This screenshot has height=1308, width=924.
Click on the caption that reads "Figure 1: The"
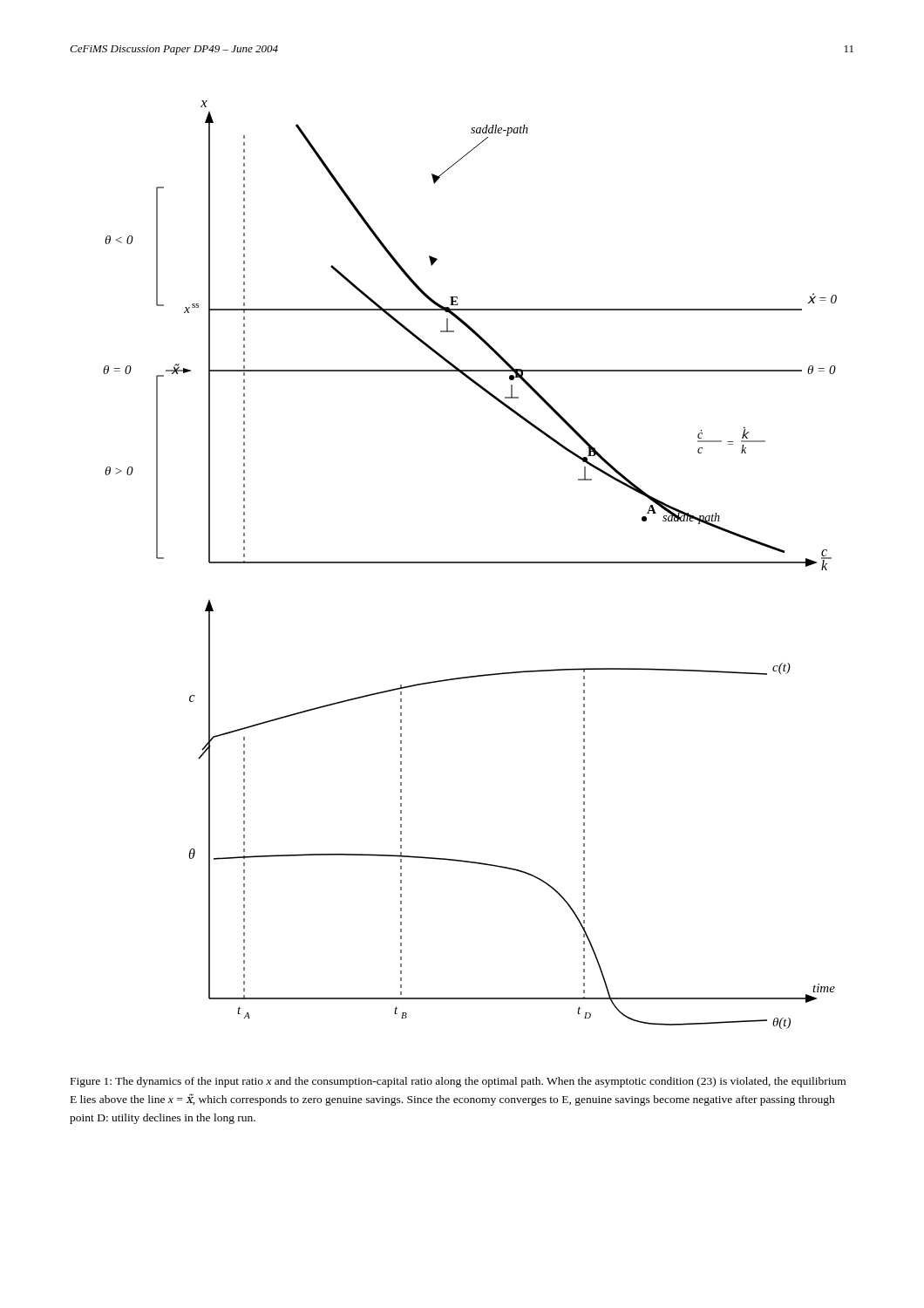(458, 1099)
